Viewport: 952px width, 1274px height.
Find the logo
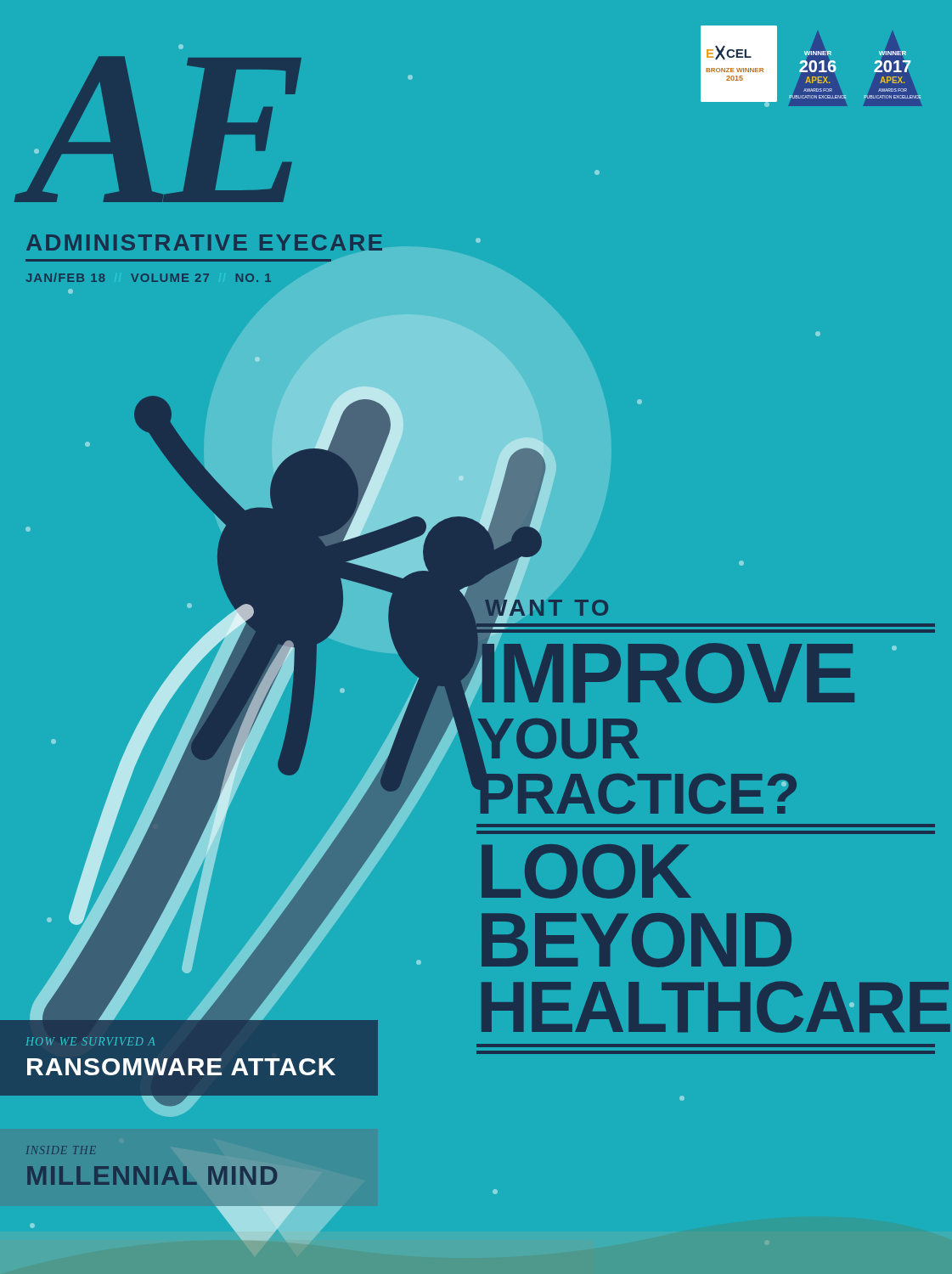pyautogui.click(x=814, y=68)
